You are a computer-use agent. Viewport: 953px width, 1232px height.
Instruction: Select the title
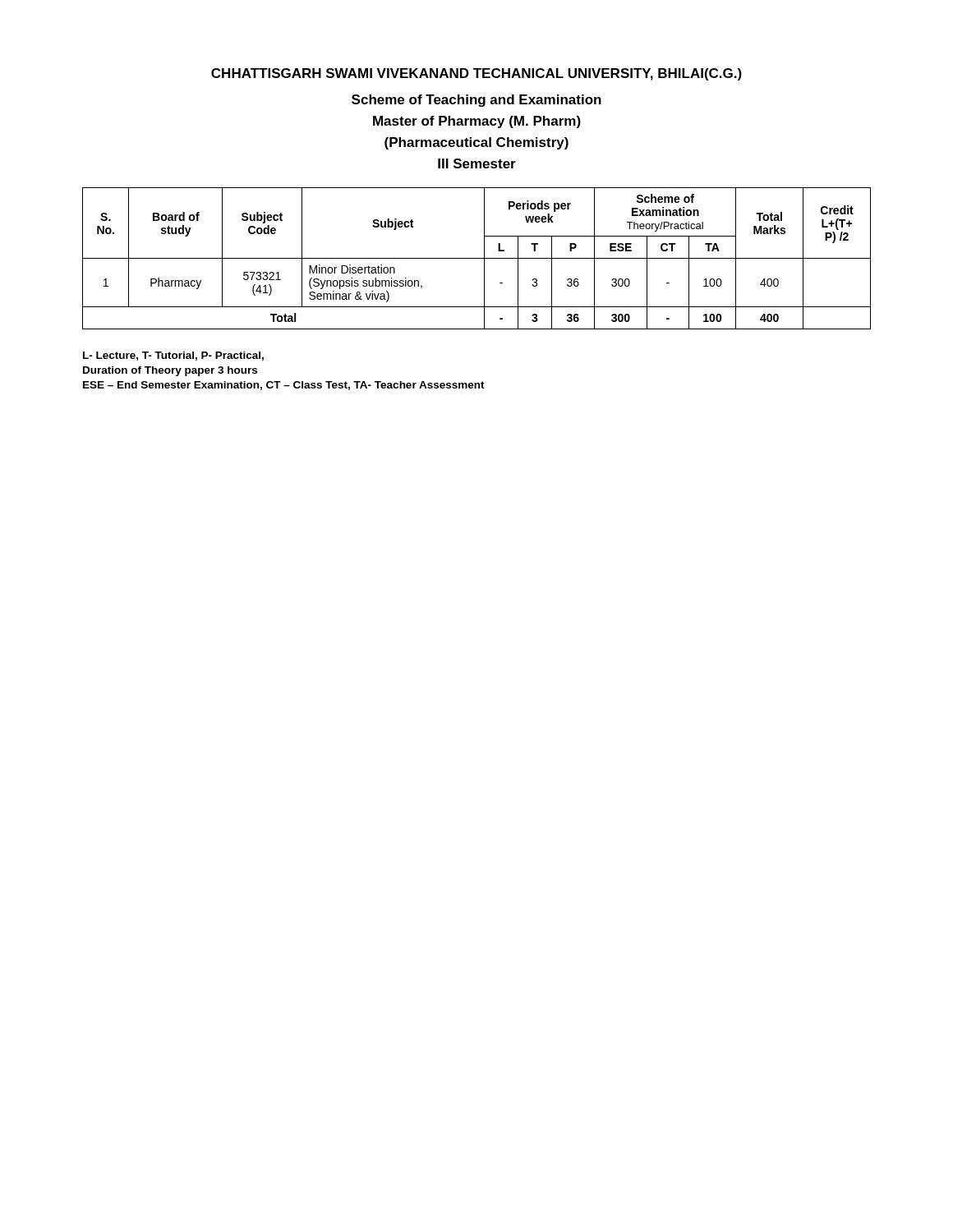pyautogui.click(x=476, y=119)
